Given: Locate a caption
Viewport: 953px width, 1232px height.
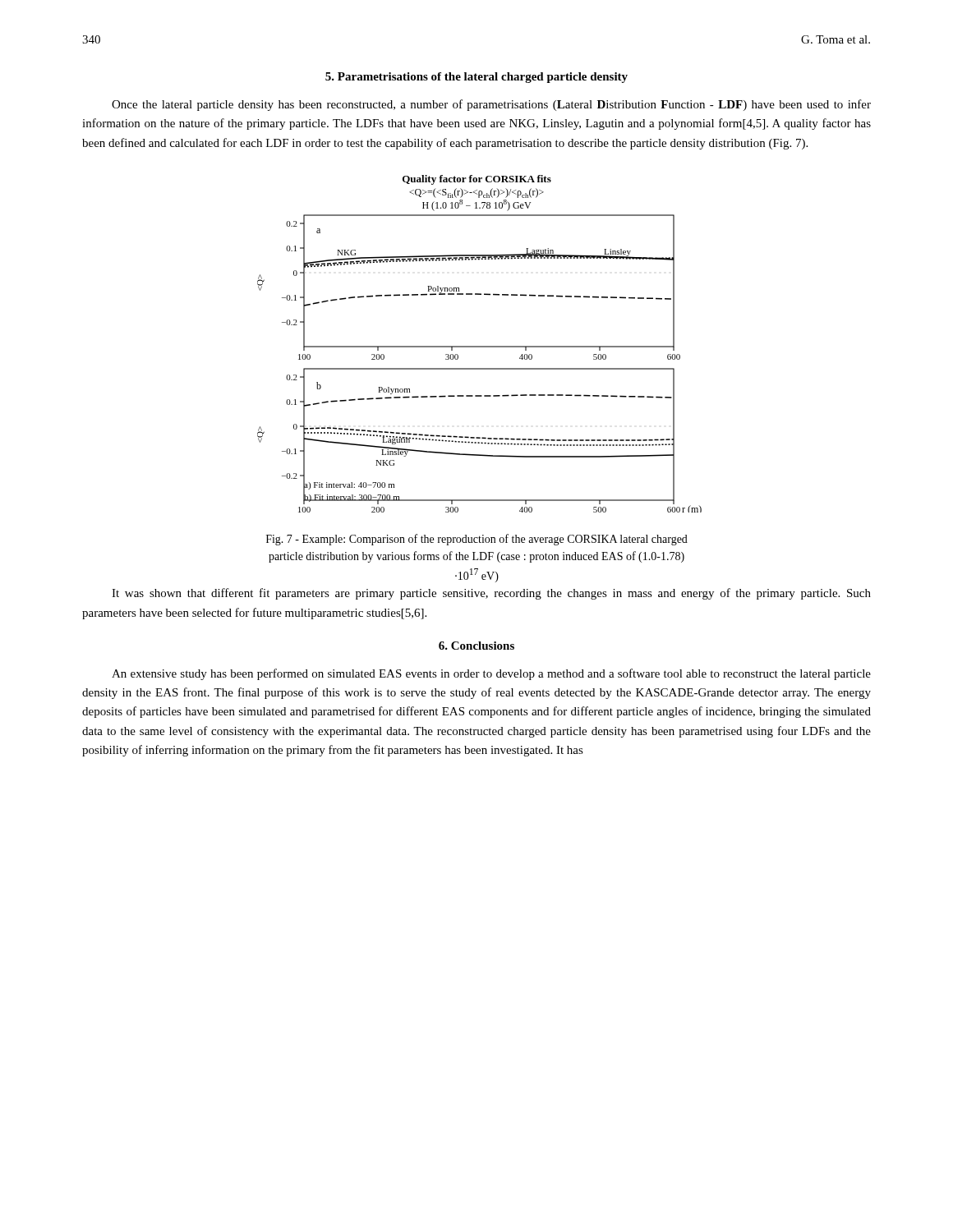Looking at the screenshot, I should 476,557.
